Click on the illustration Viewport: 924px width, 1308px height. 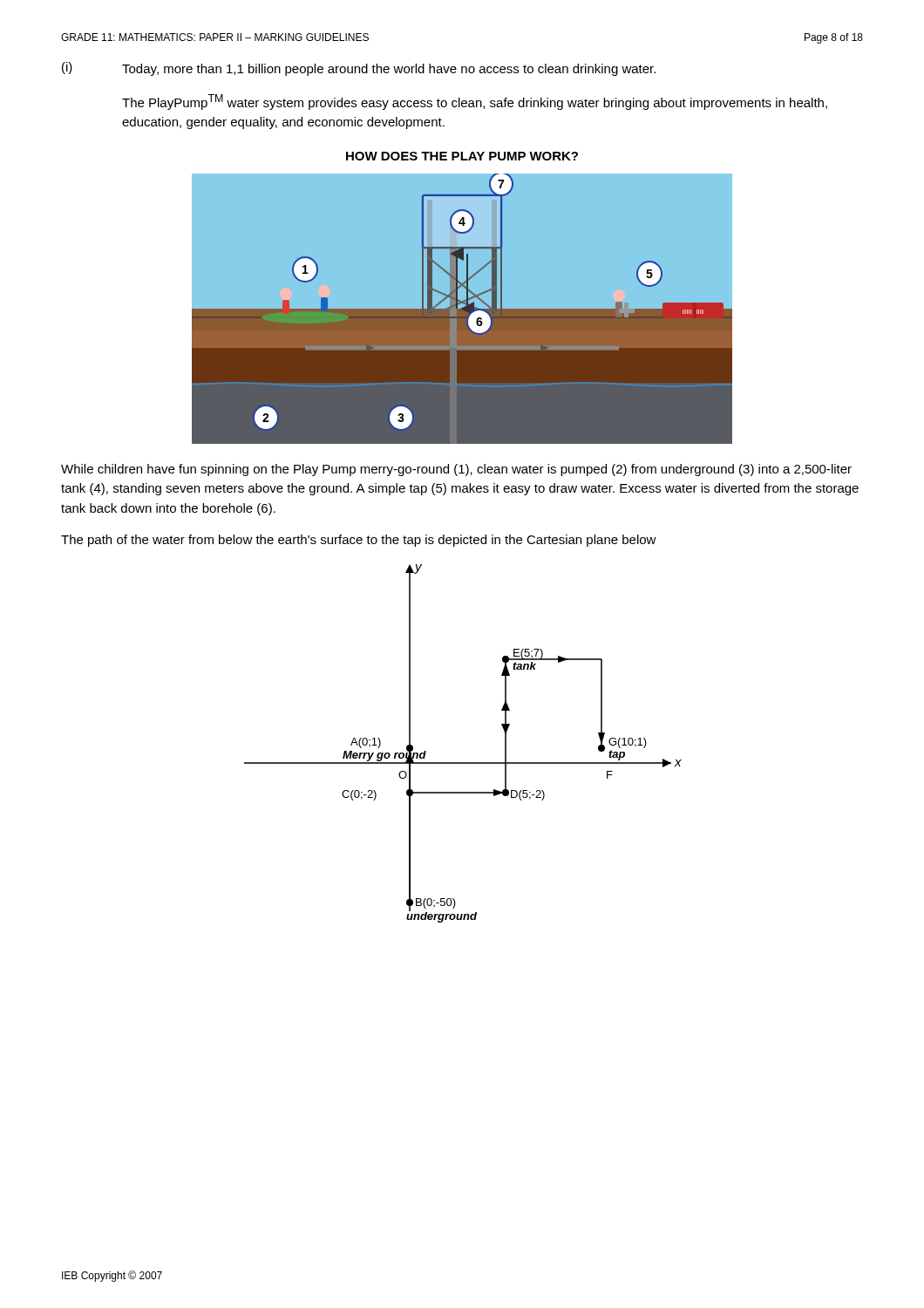[x=462, y=308]
